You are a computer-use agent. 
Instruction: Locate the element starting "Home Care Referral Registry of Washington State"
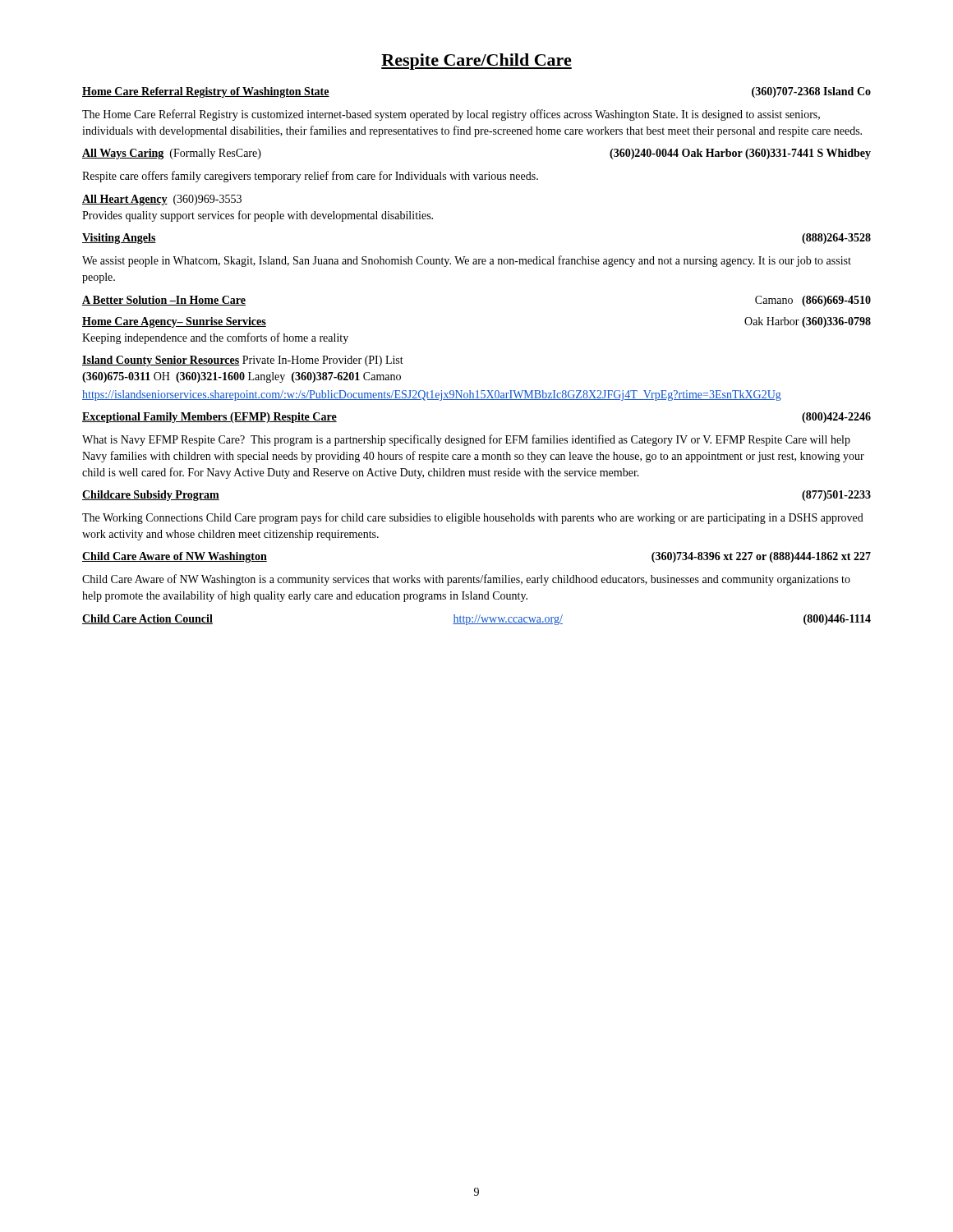click(264, 92)
